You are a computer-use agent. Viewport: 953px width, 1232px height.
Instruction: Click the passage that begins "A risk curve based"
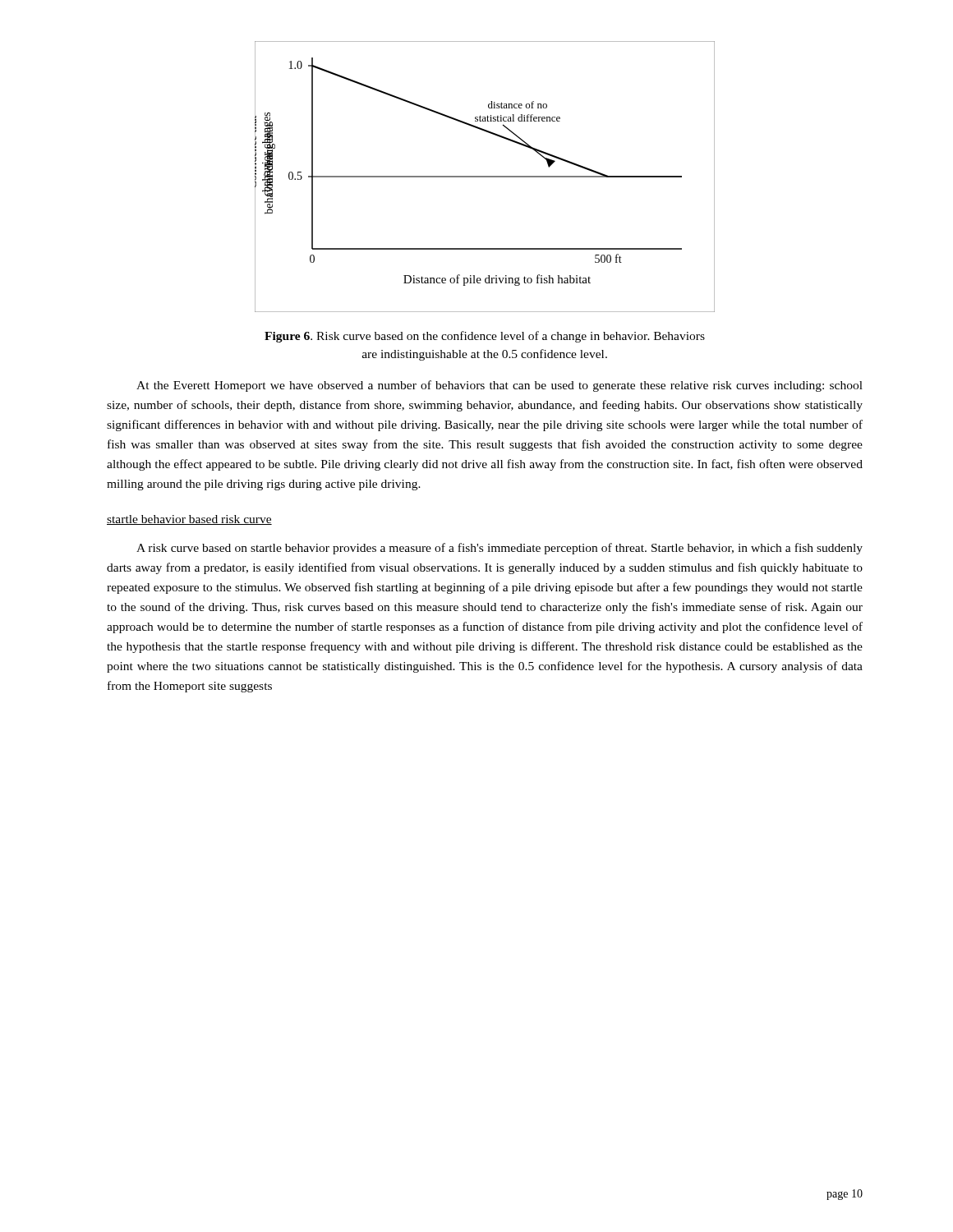pos(485,616)
